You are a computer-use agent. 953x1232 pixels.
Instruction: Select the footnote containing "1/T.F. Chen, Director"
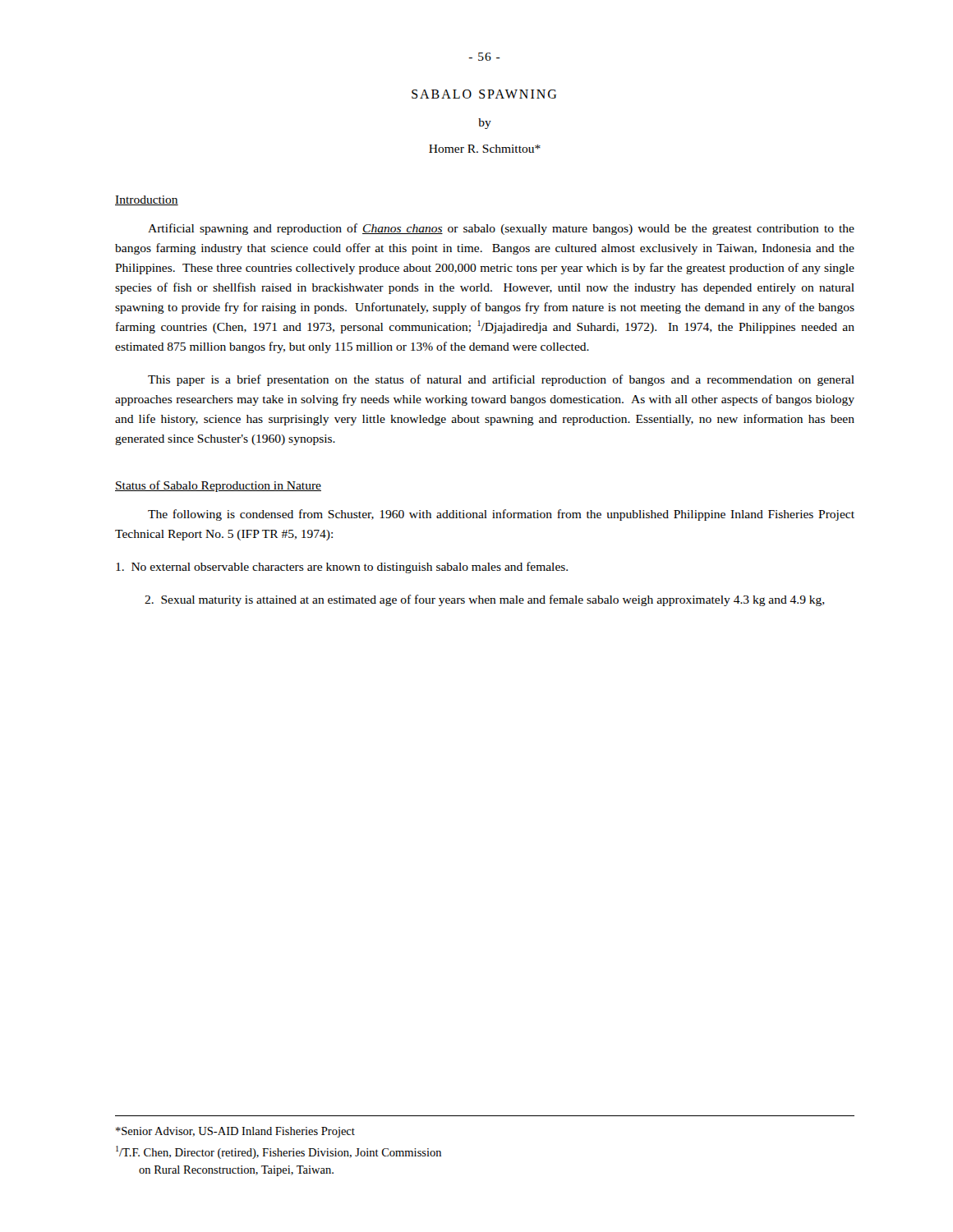(278, 1160)
